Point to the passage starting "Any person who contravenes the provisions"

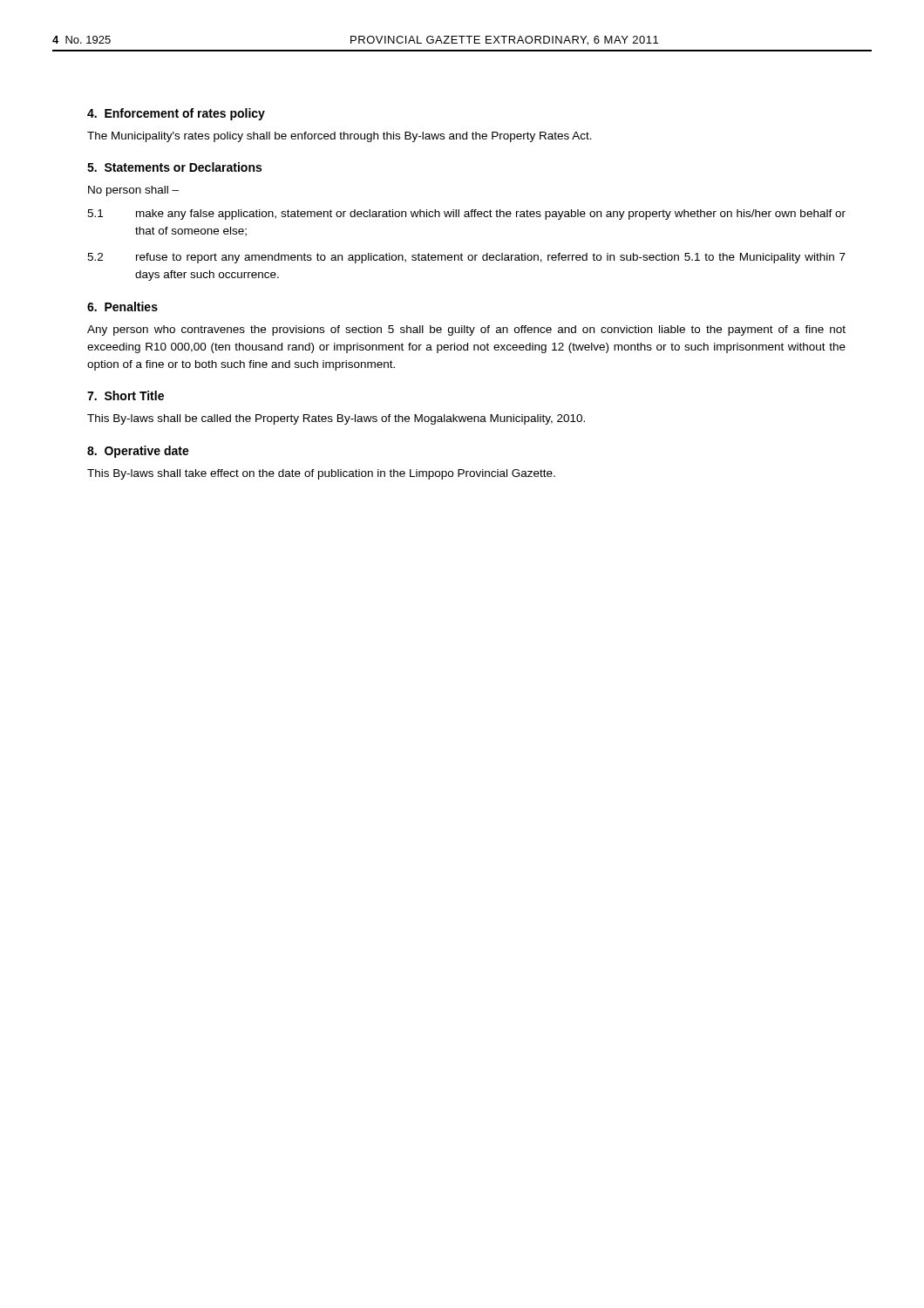click(x=466, y=346)
